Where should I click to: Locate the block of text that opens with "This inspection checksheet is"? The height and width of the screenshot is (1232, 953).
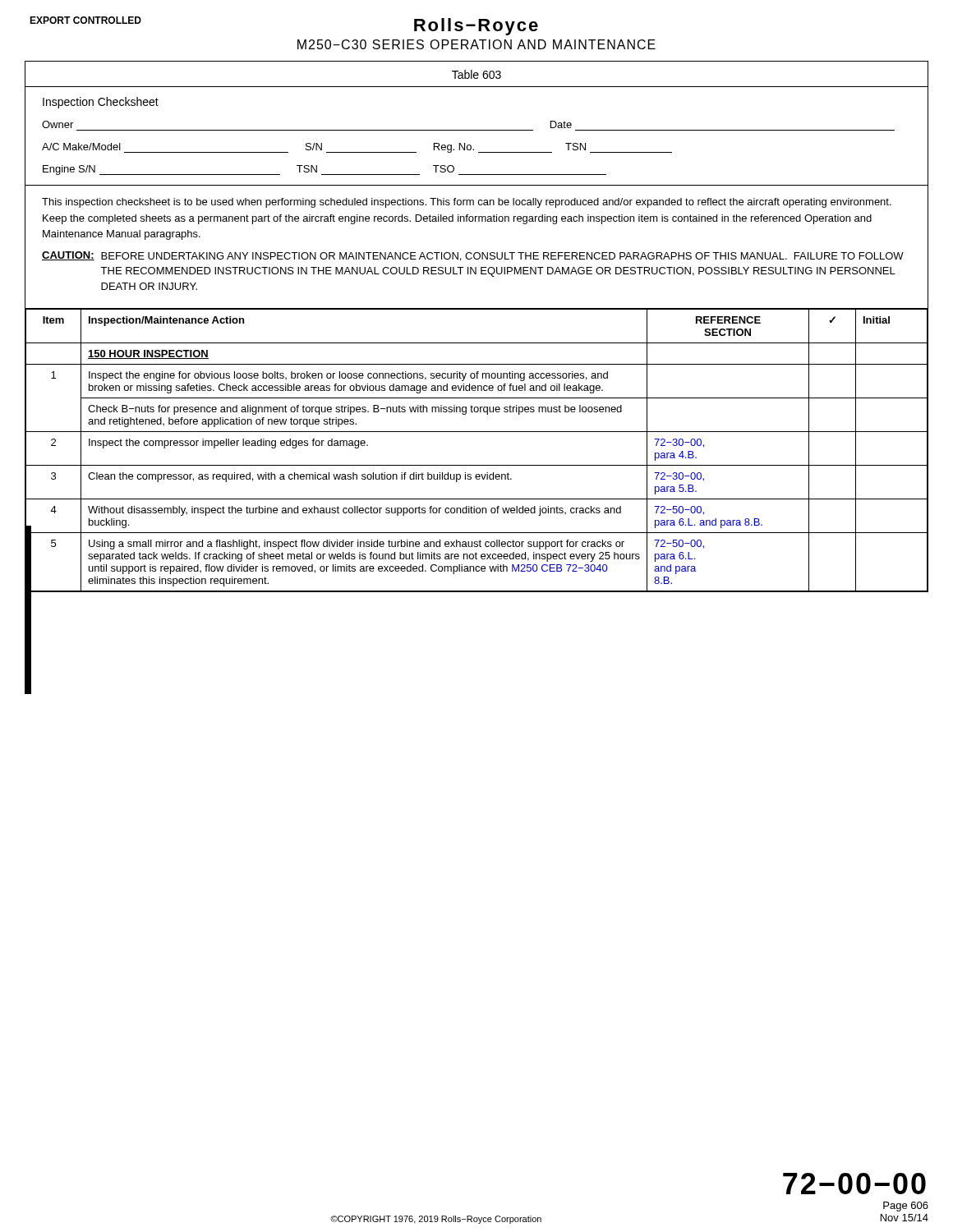coord(467,218)
